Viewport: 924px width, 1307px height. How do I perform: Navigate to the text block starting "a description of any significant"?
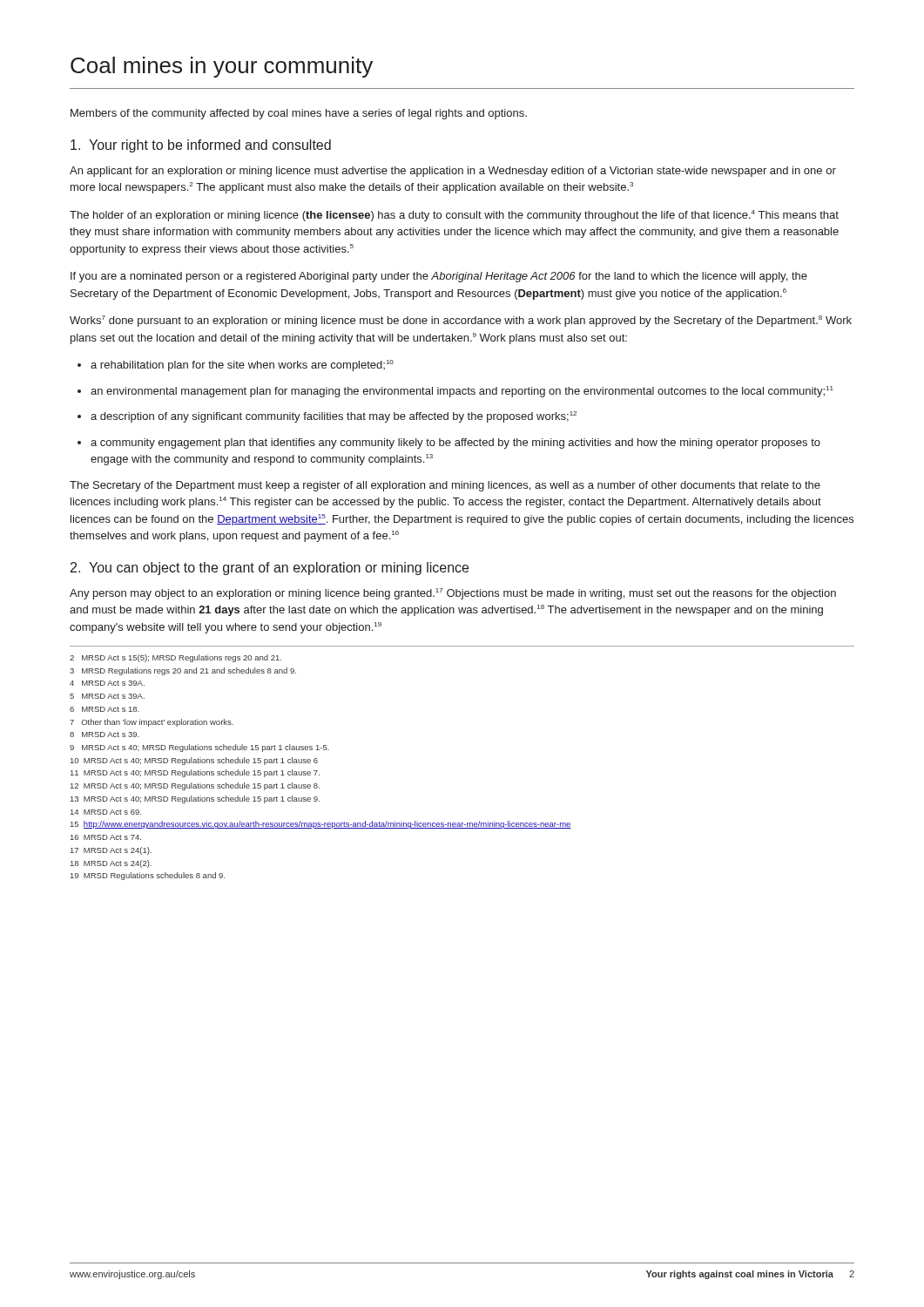[472, 416]
